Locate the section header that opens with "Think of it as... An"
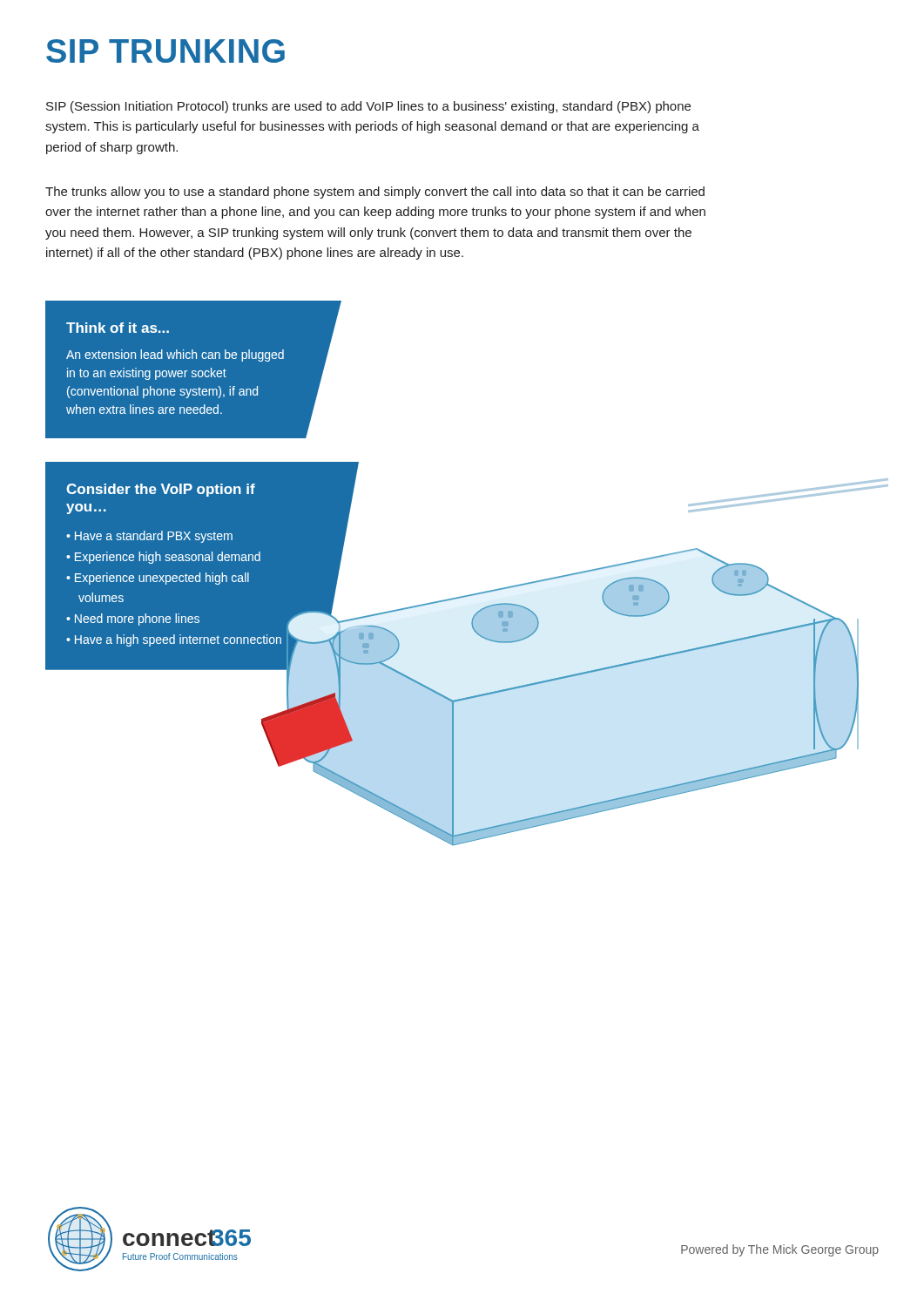Viewport: 924px width, 1307px height. coord(178,369)
